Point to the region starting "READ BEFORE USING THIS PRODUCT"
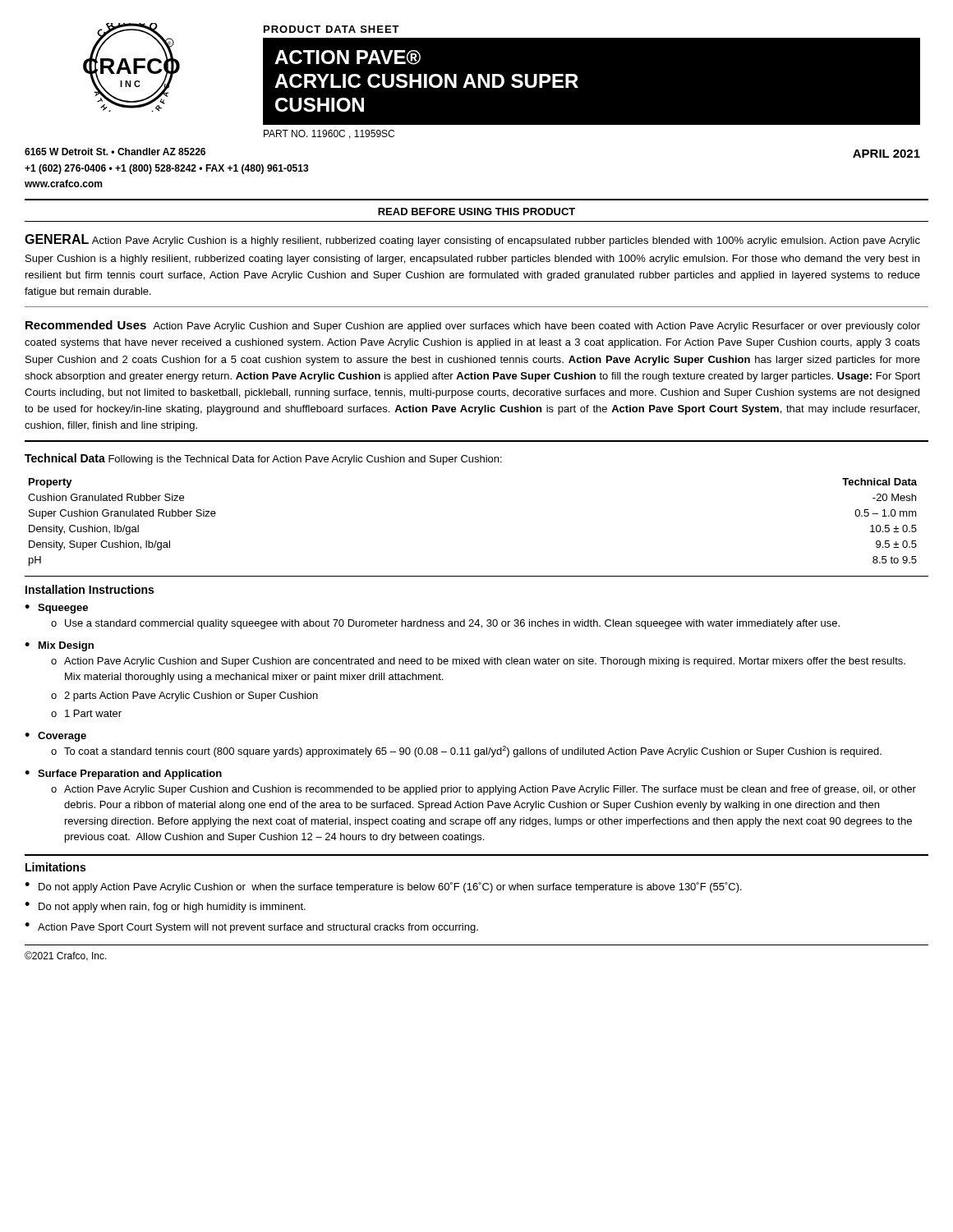The height and width of the screenshot is (1232, 953). [476, 211]
